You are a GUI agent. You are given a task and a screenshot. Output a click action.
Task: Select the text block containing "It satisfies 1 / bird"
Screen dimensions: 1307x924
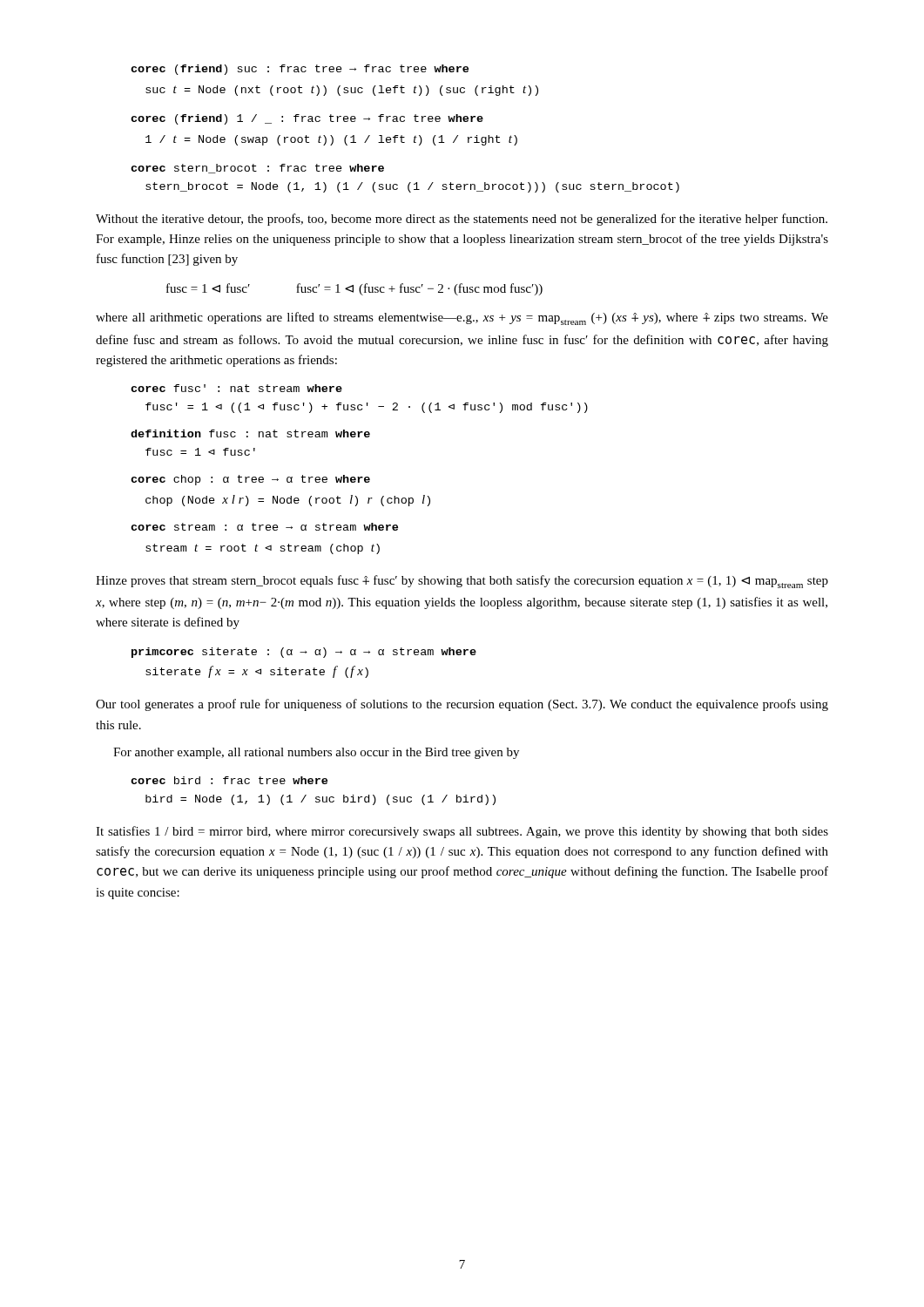[x=462, y=862]
